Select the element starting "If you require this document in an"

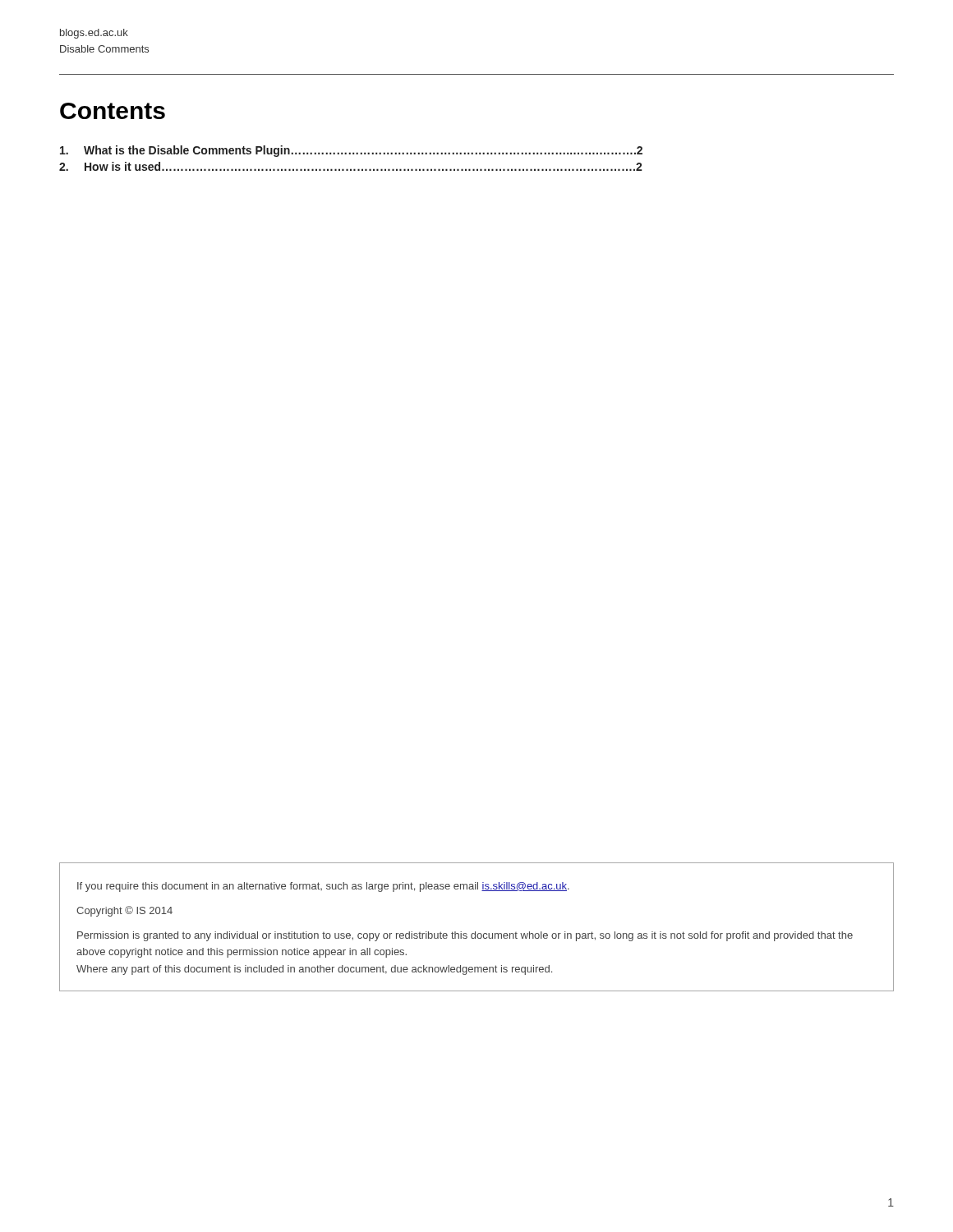pos(476,928)
